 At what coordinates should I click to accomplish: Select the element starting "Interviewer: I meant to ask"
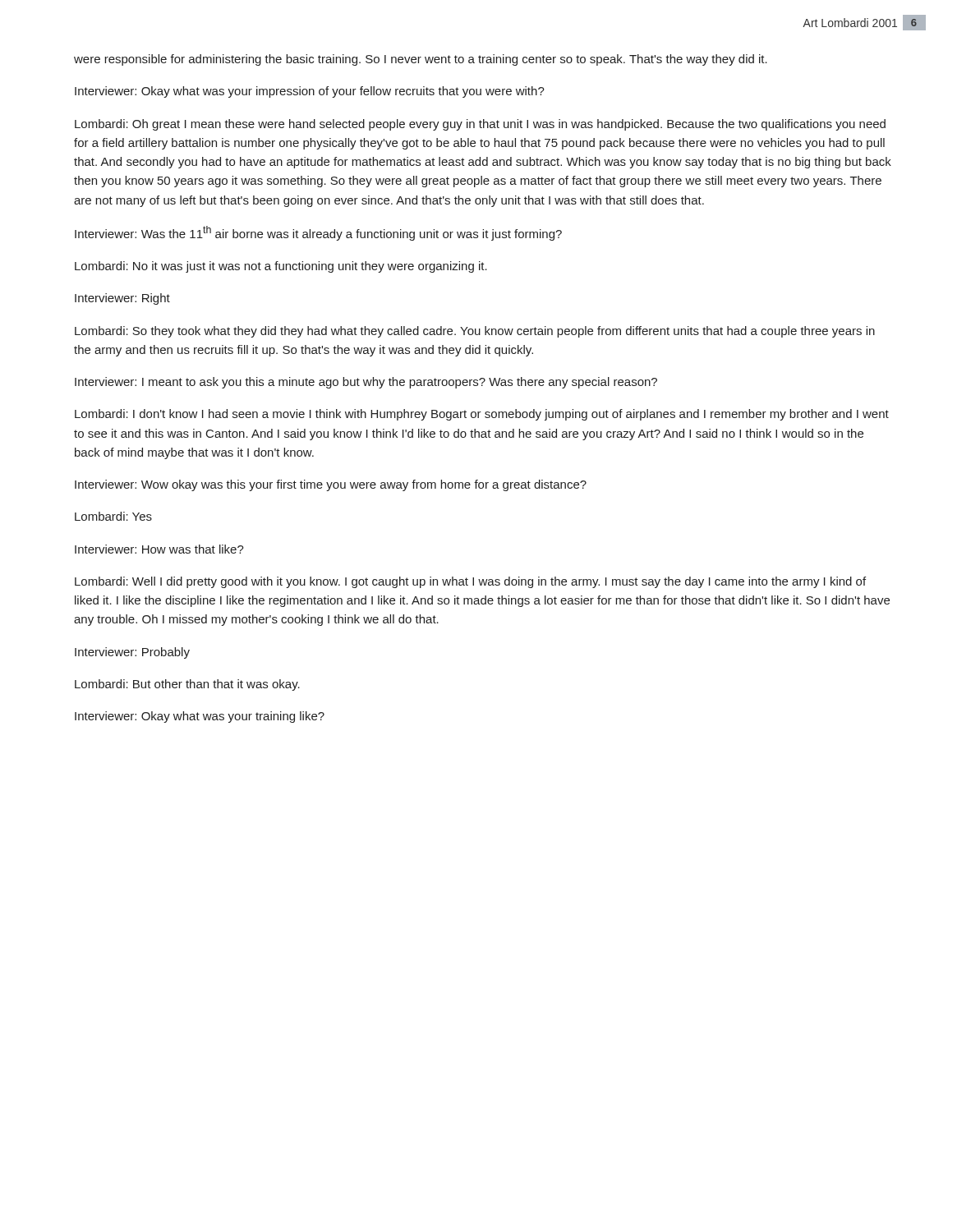click(x=366, y=381)
